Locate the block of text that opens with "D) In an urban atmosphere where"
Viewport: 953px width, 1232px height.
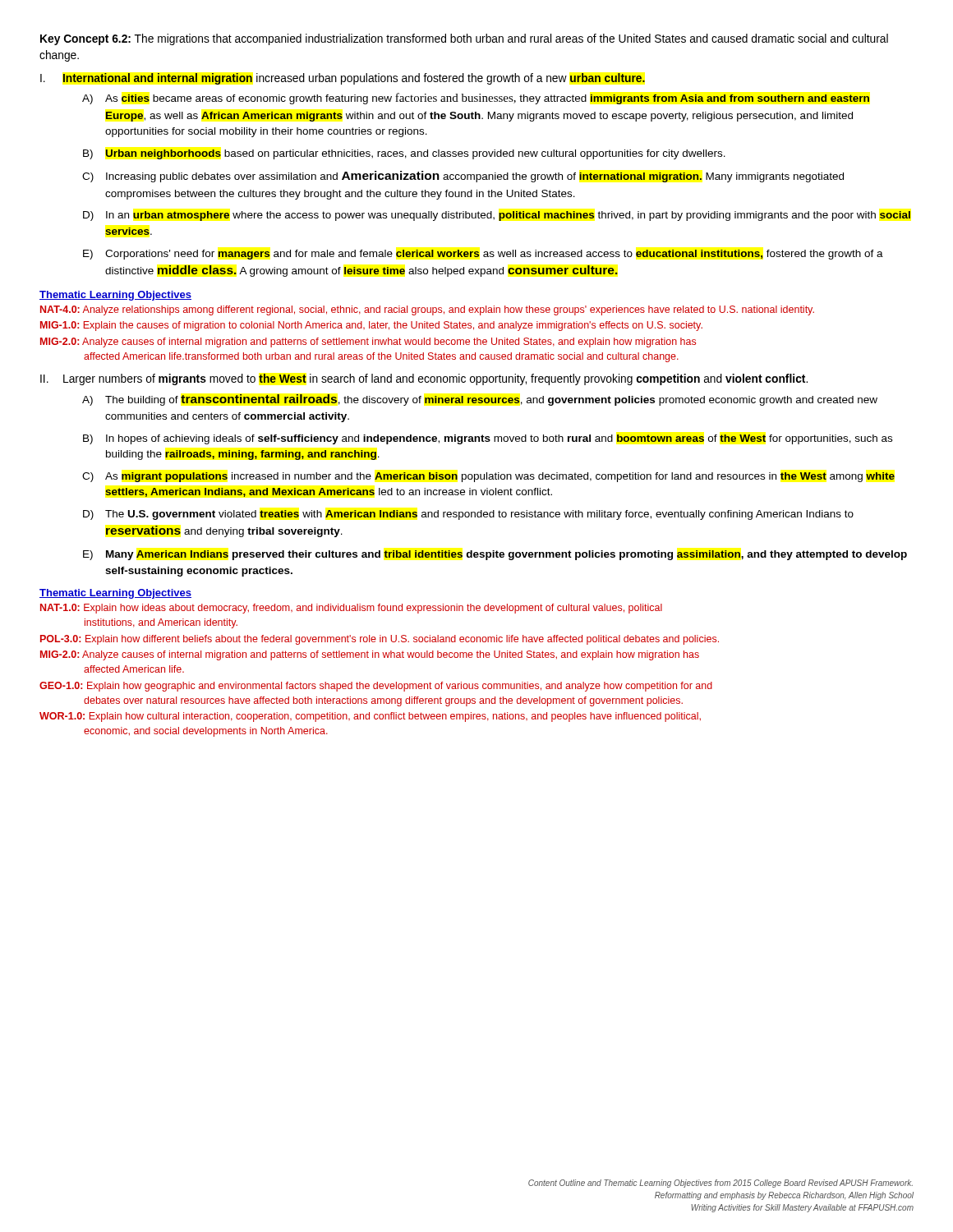pos(498,223)
